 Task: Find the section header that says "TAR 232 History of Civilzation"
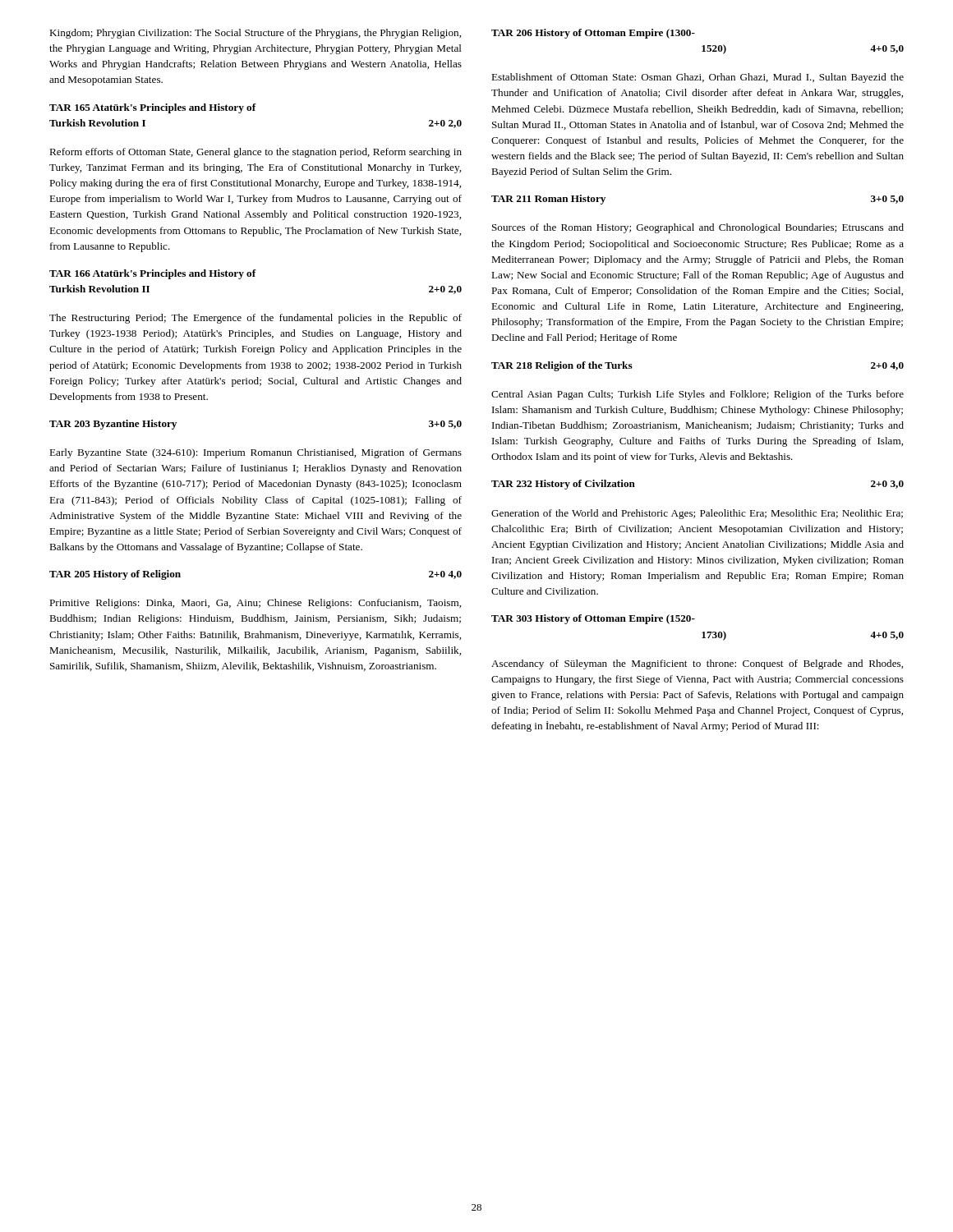point(552,484)
